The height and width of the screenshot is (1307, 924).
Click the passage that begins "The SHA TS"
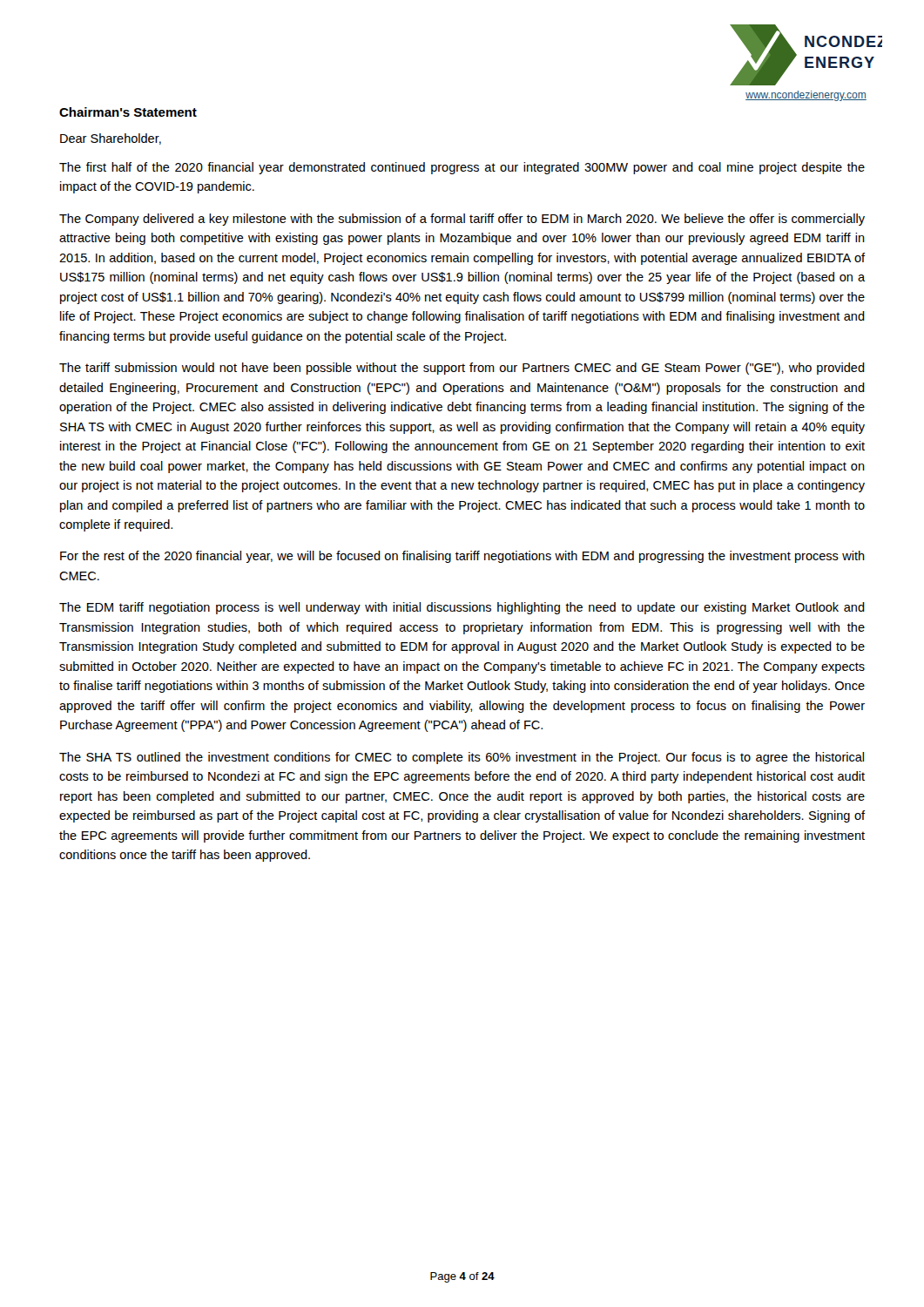point(462,806)
